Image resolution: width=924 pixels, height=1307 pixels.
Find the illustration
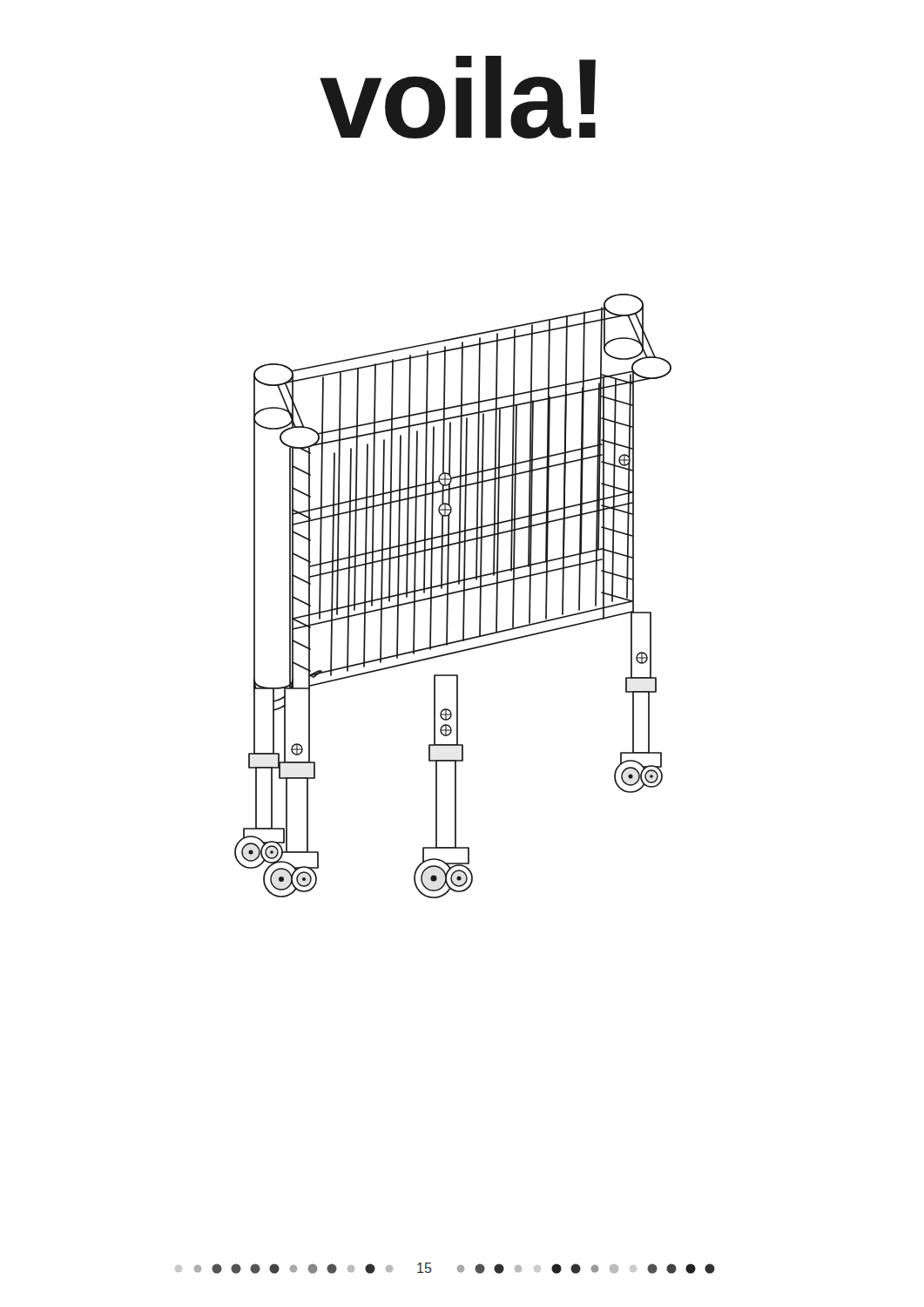(x=462, y=649)
